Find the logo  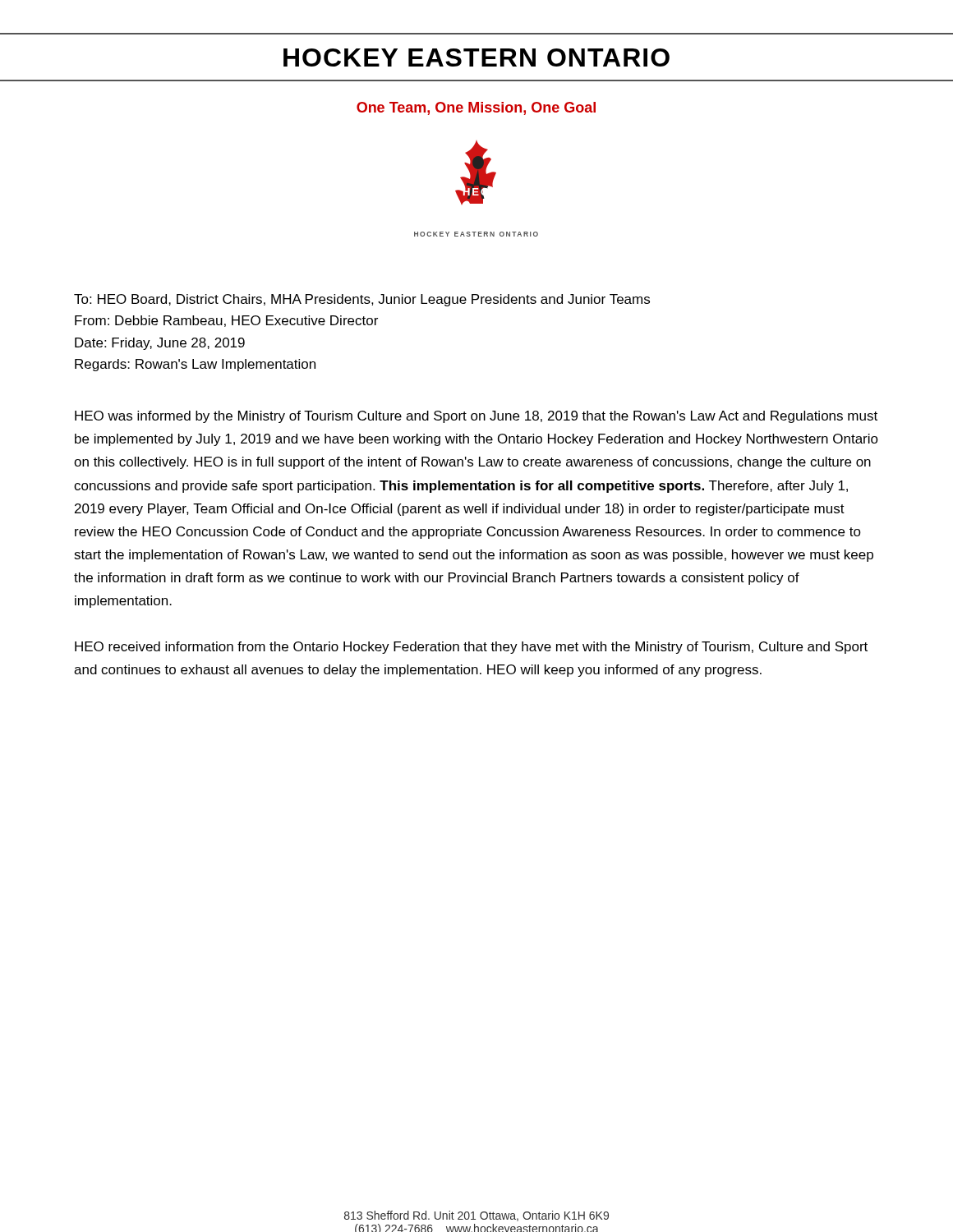tap(476, 191)
